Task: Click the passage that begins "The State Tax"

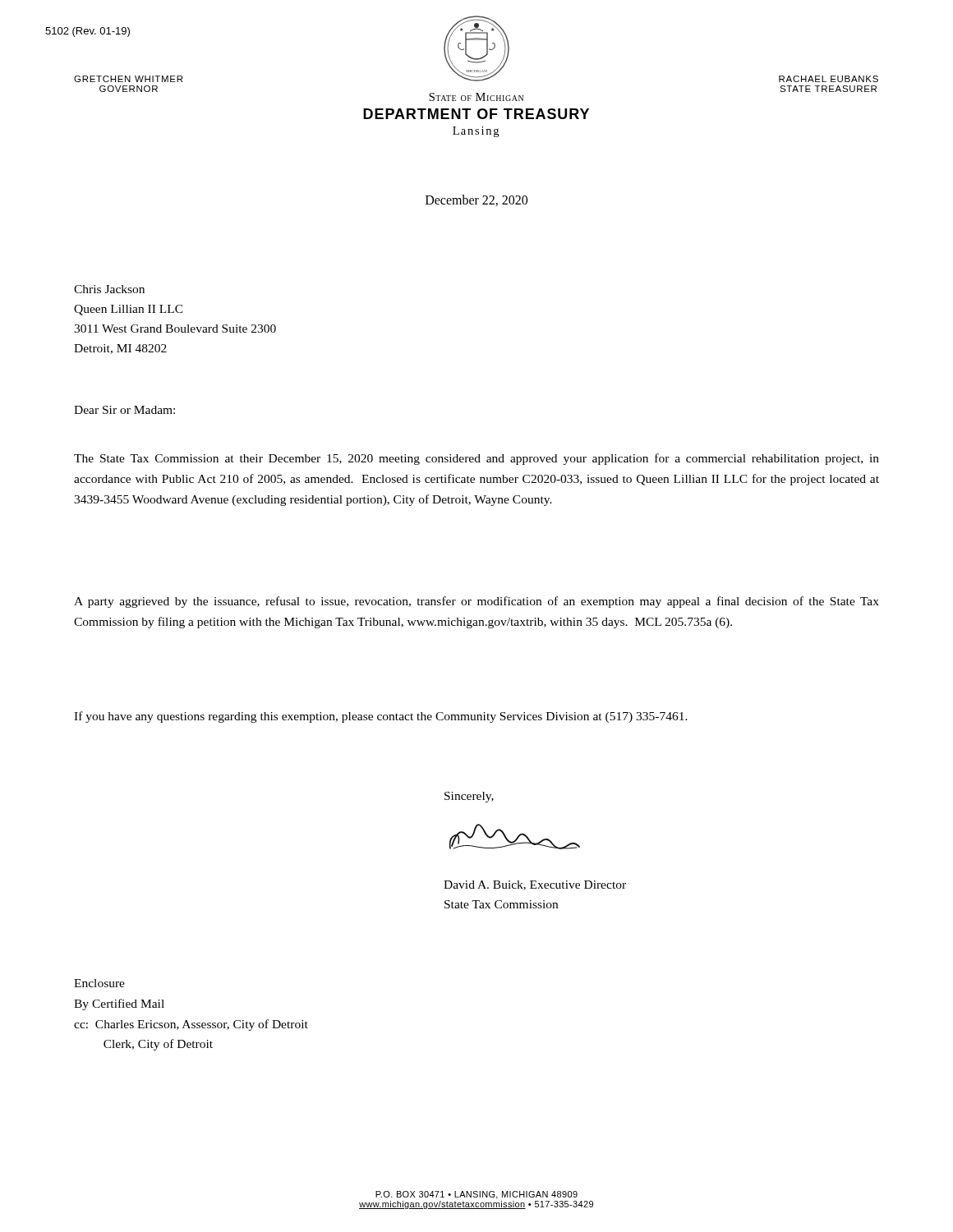Action: [476, 478]
